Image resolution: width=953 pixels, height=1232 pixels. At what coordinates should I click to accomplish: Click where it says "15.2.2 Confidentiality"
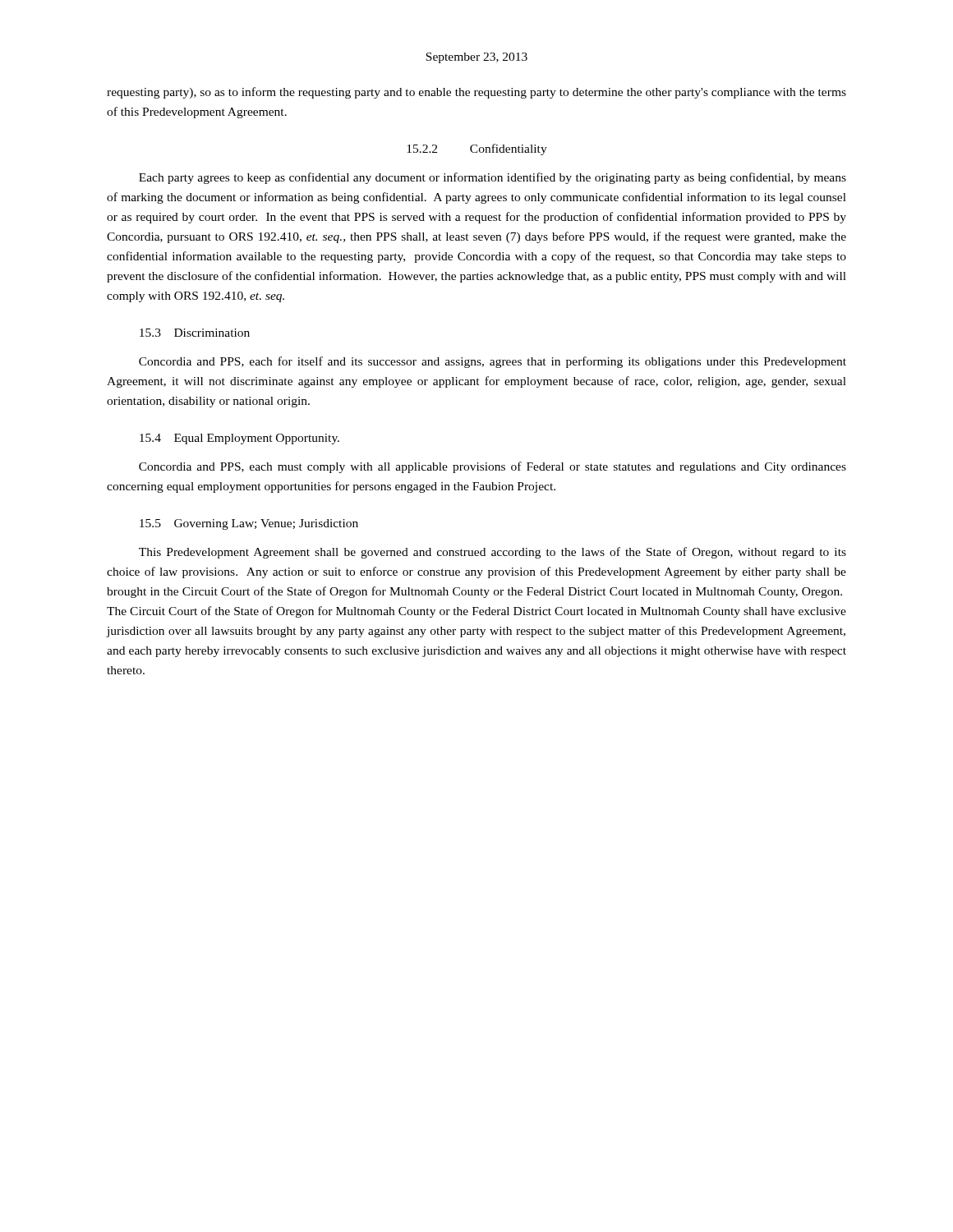[476, 148]
